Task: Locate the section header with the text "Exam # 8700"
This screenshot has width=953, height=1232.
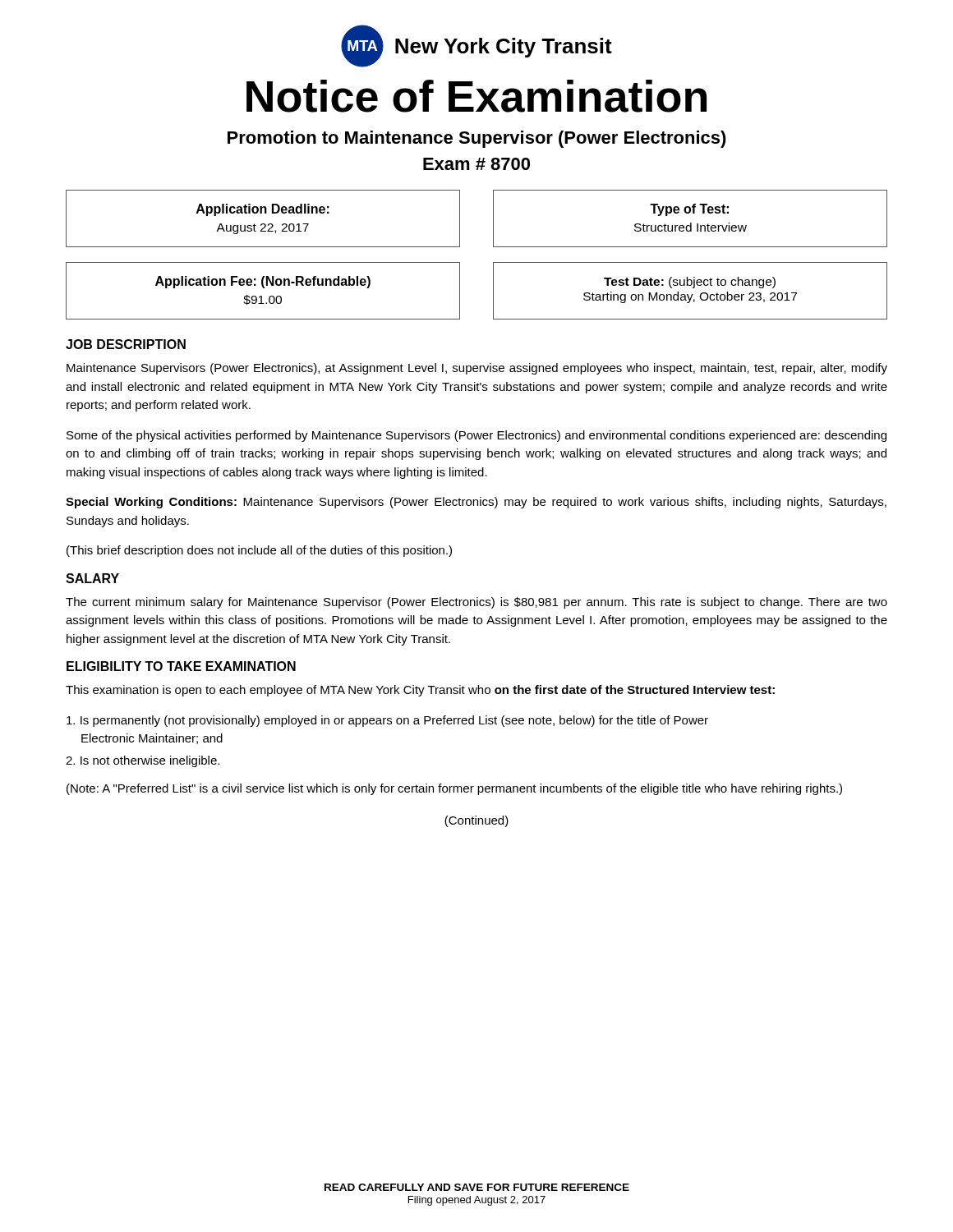Action: (x=476, y=164)
